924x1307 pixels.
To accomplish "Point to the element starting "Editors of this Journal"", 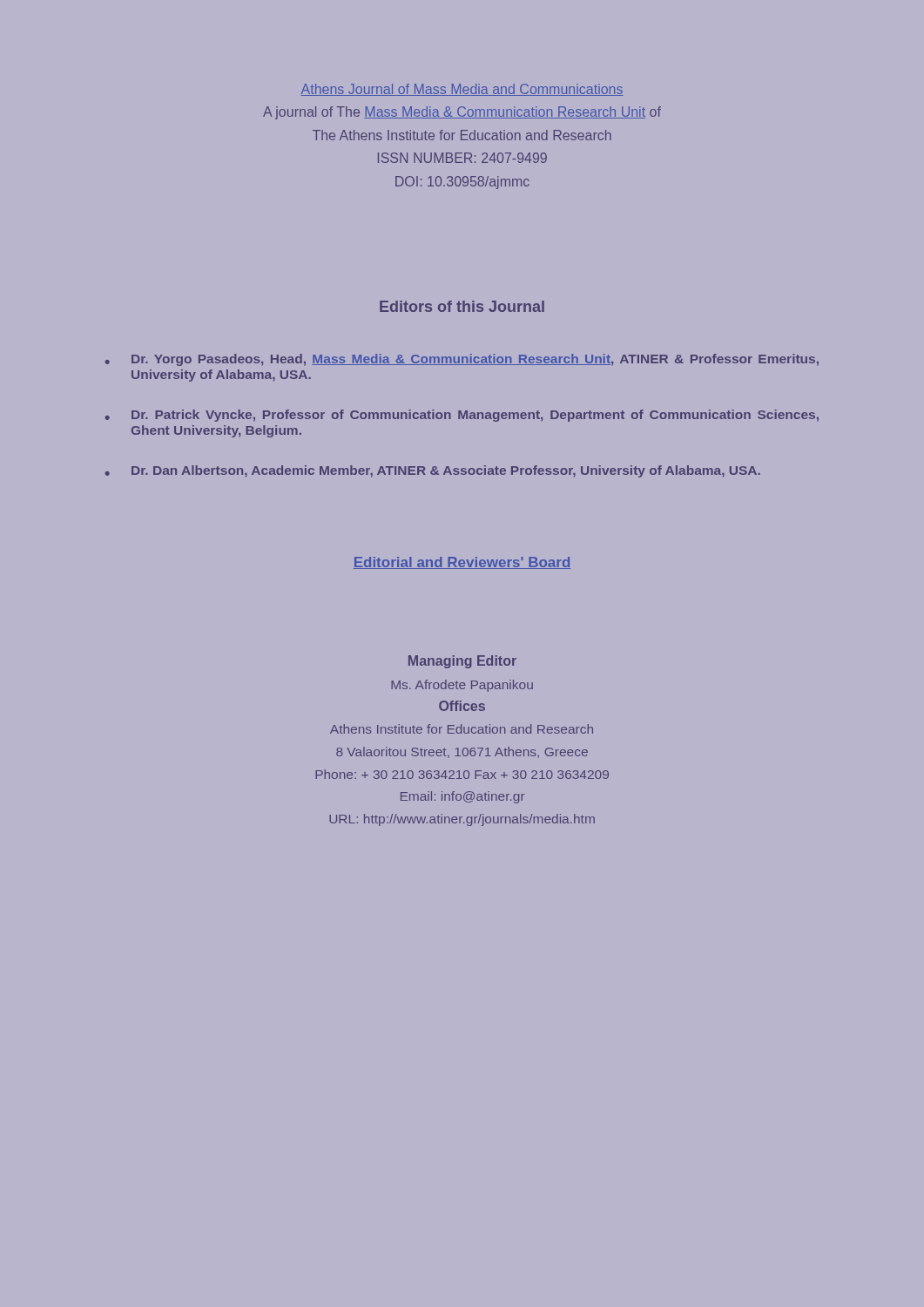I will pos(462,307).
